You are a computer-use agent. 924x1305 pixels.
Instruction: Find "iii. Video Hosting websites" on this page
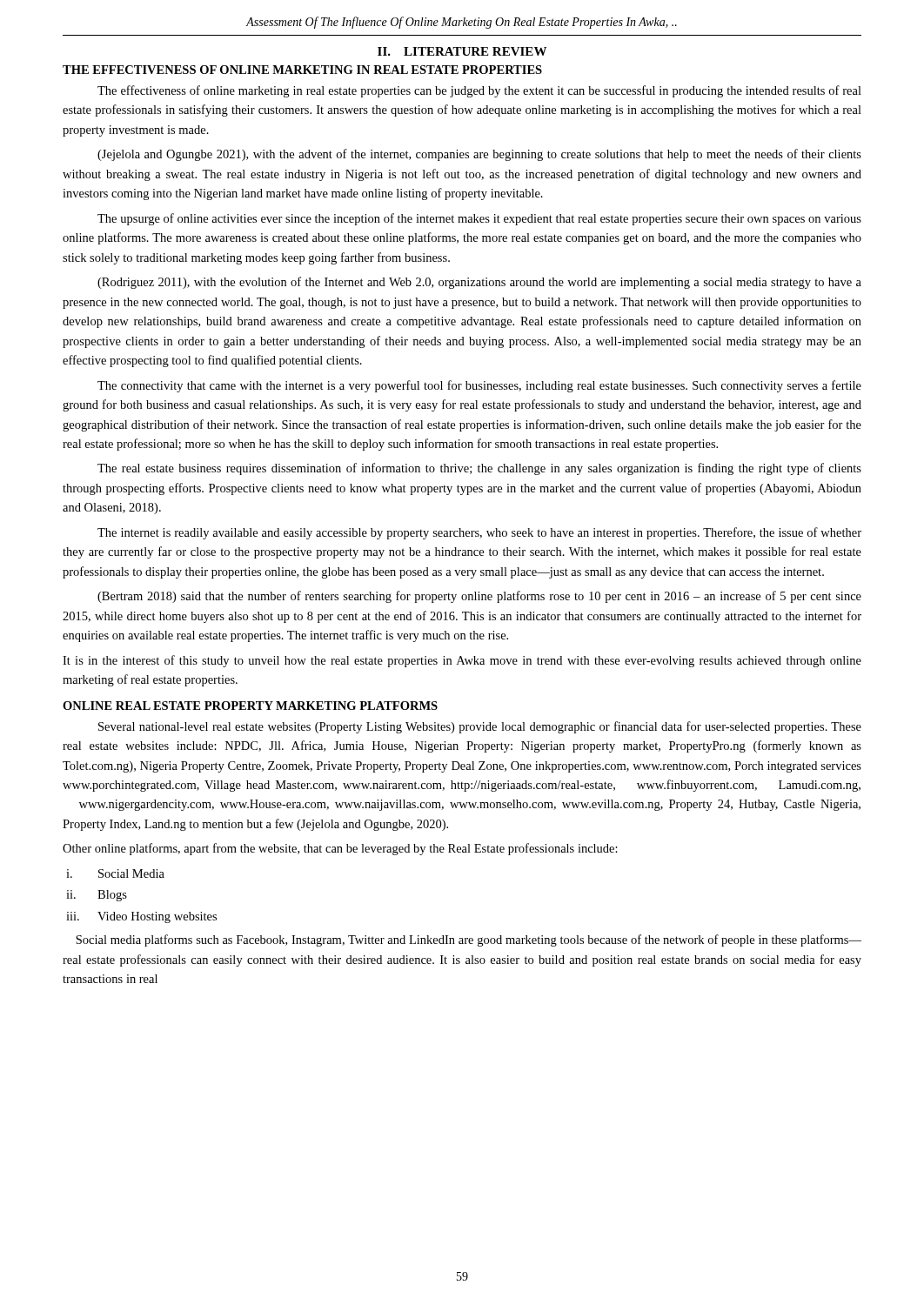pos(141,917)
